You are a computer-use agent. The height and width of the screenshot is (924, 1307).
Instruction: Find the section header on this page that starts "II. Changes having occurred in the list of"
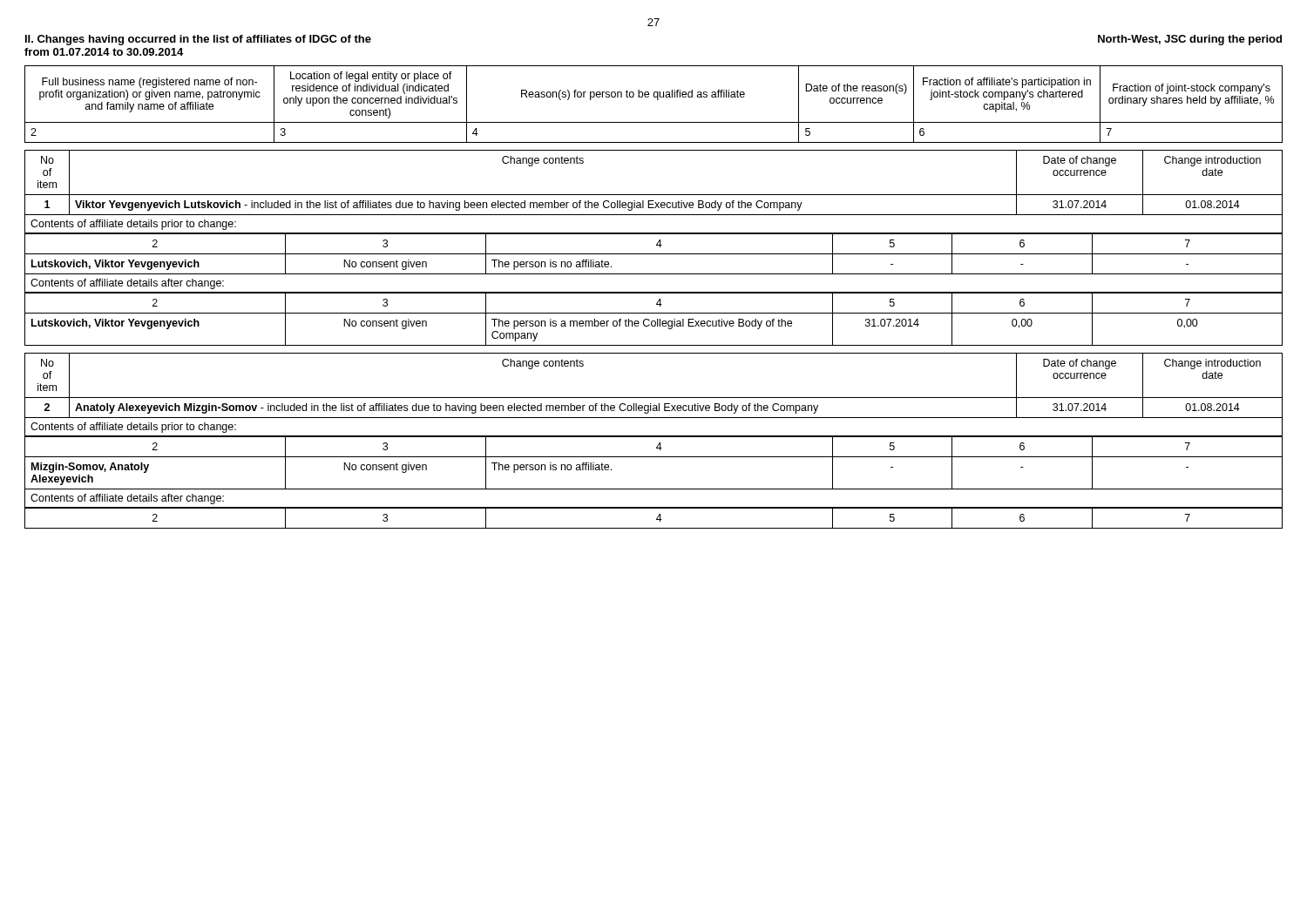coord(198,45)
